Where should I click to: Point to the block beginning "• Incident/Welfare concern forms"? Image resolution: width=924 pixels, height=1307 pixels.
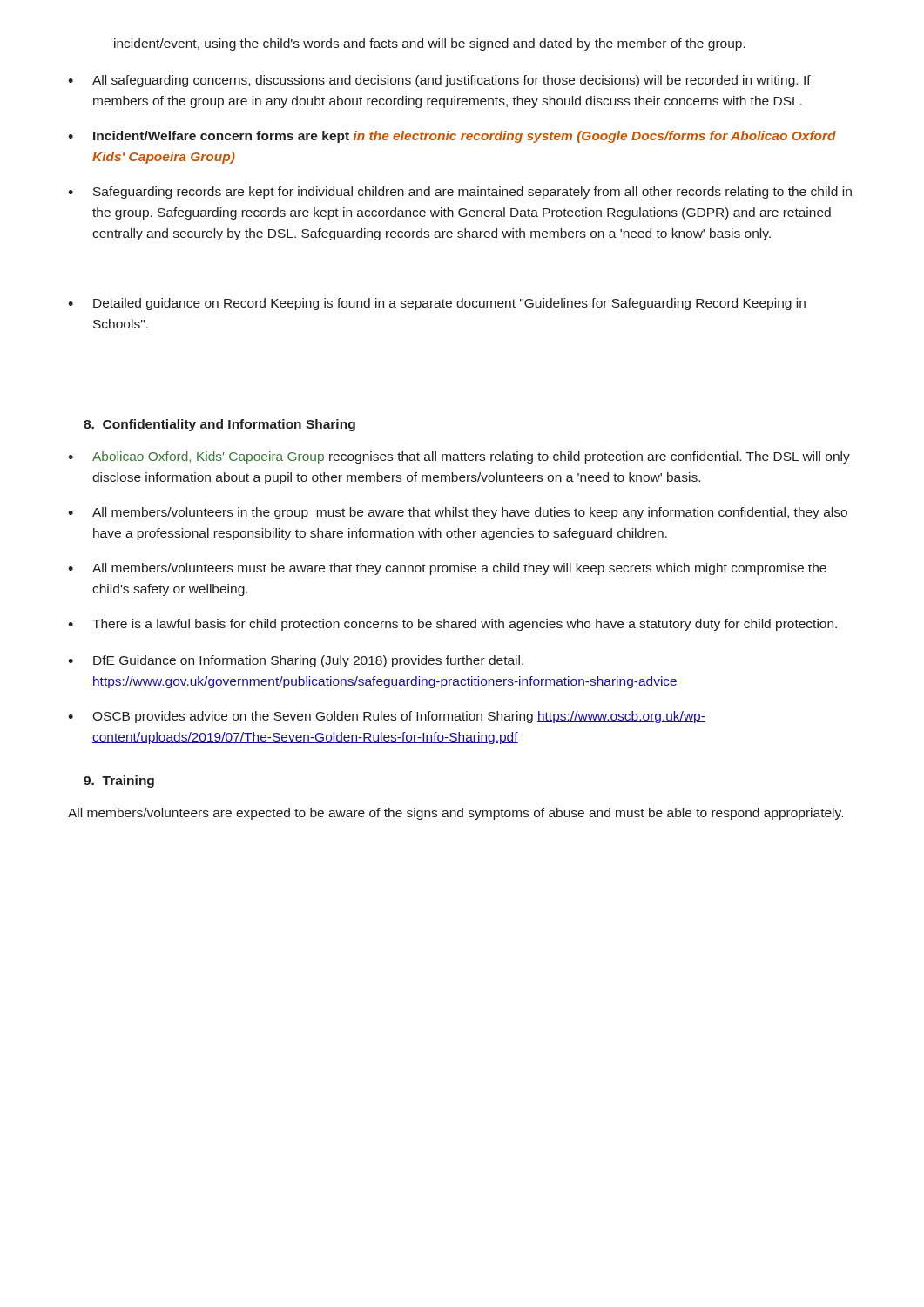coord(462,146)
